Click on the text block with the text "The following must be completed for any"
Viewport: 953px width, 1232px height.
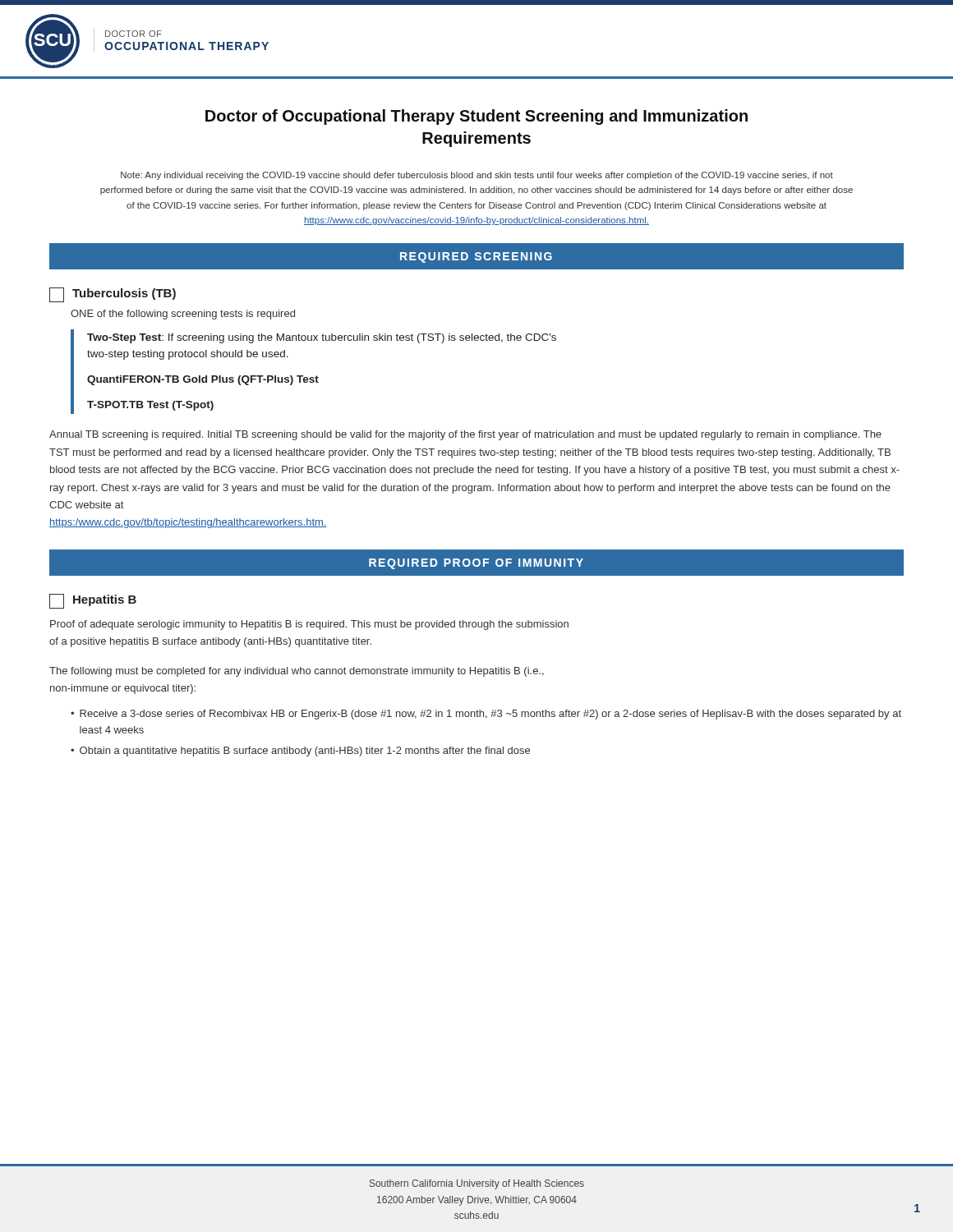pyautogui.click(x=297, y=679)
